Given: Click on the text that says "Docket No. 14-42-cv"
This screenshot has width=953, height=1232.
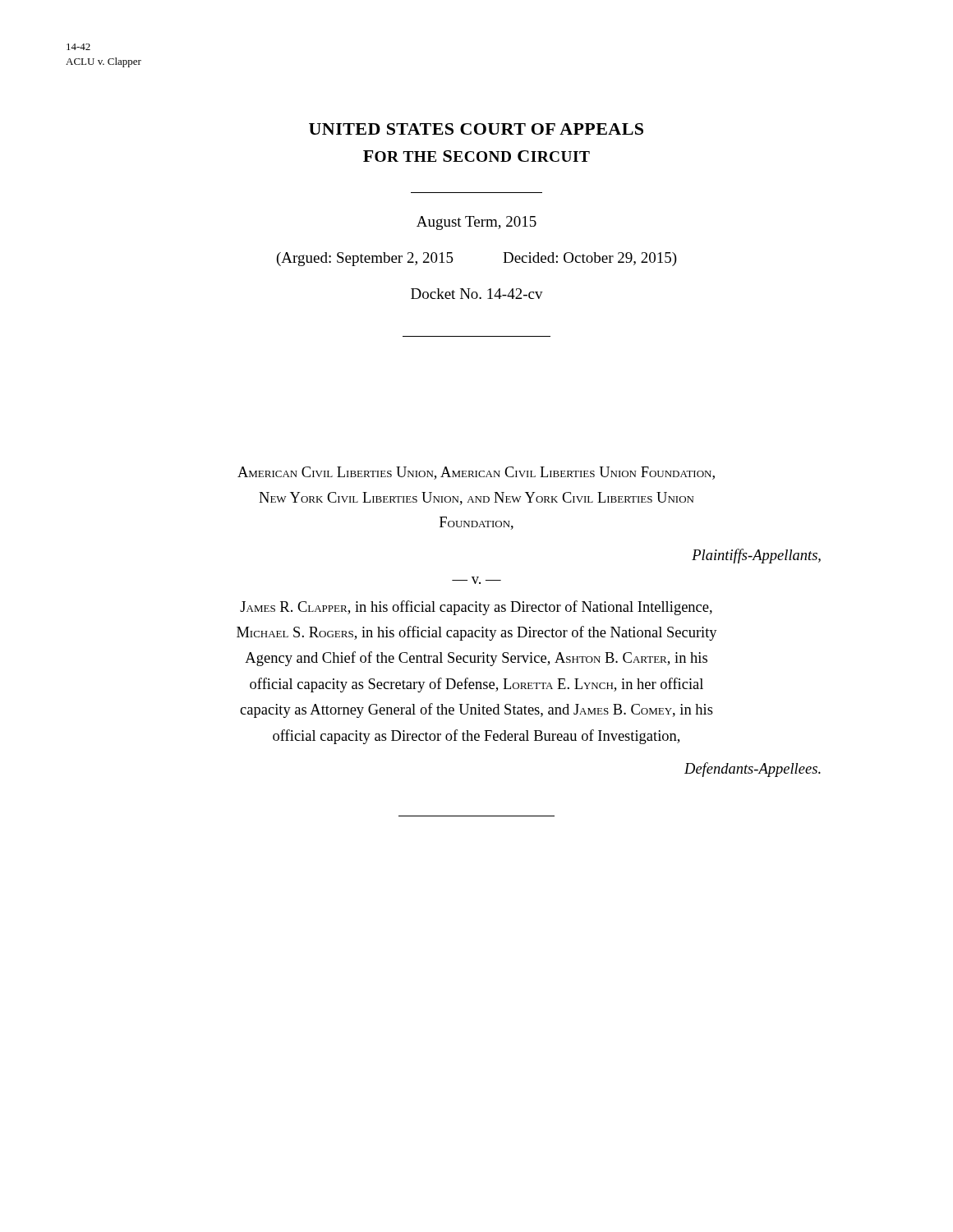Looking at the screenshot, I should tap(476, 294).
